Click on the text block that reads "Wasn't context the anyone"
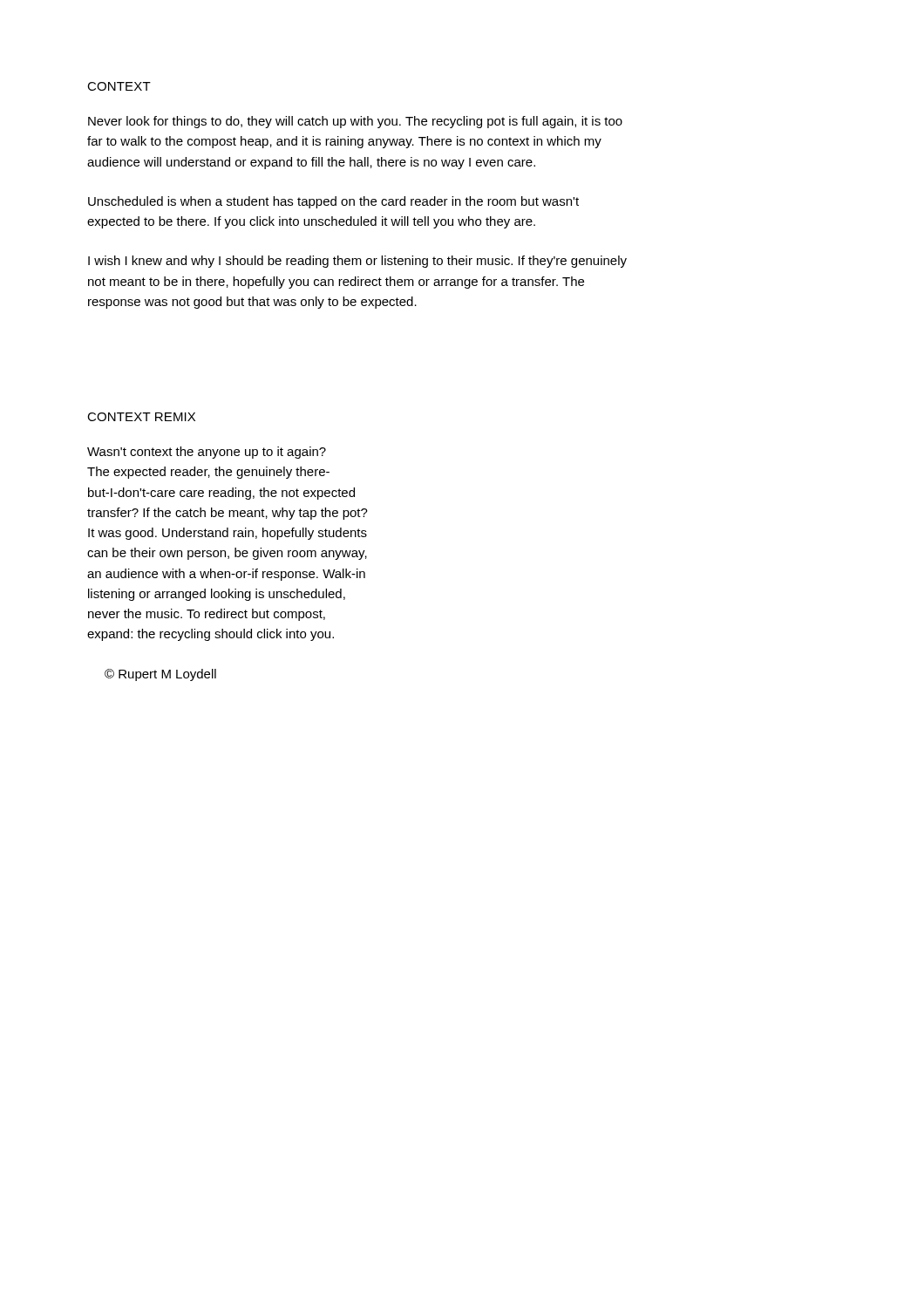The height and width of the screenshot is (1308, 924). tap(227, 542)
